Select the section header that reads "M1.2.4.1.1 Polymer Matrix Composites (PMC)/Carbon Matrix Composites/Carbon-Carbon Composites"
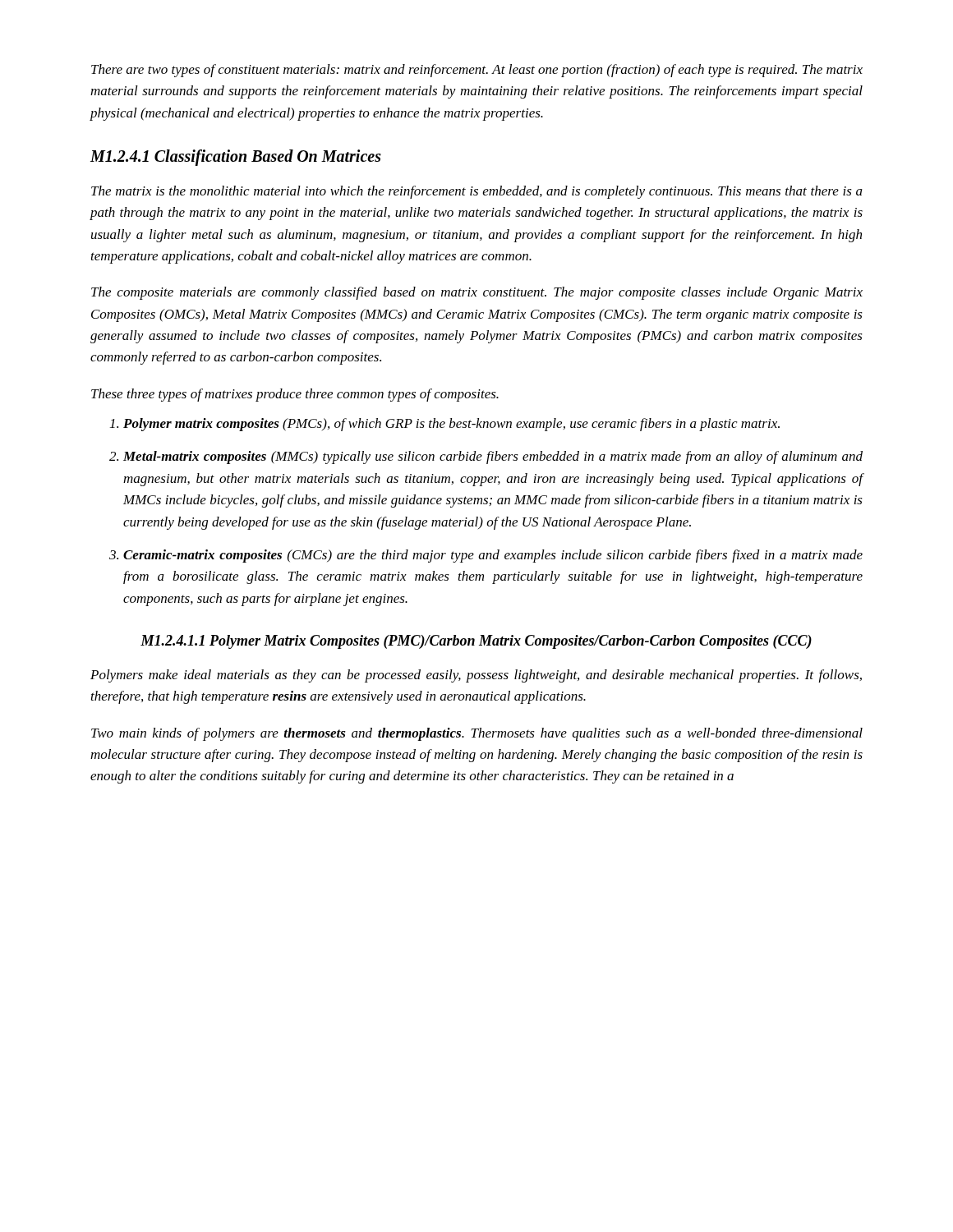 pos(476,641)
